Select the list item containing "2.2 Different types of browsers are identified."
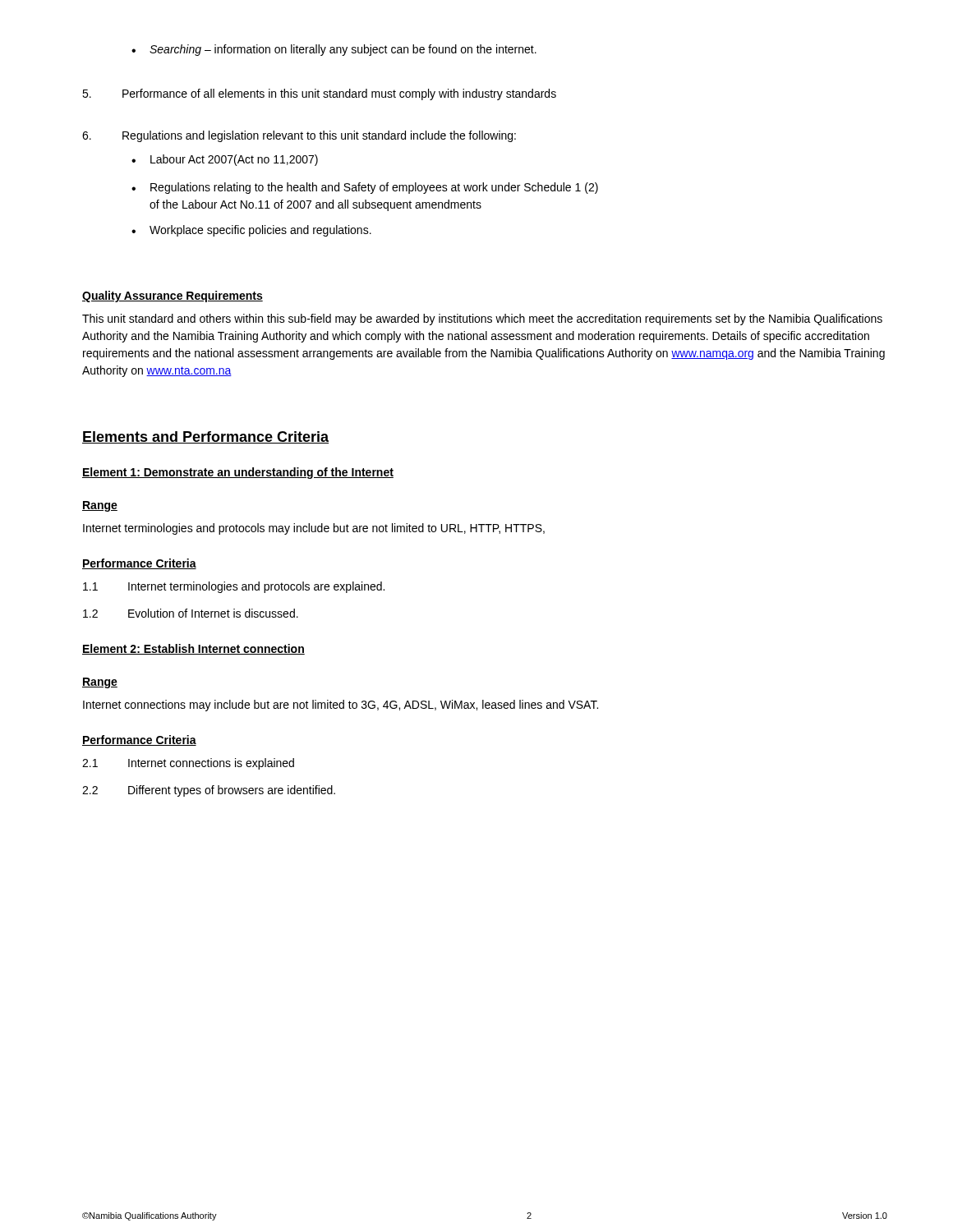This screenshot has width=953, height=1232. (209, 791)
